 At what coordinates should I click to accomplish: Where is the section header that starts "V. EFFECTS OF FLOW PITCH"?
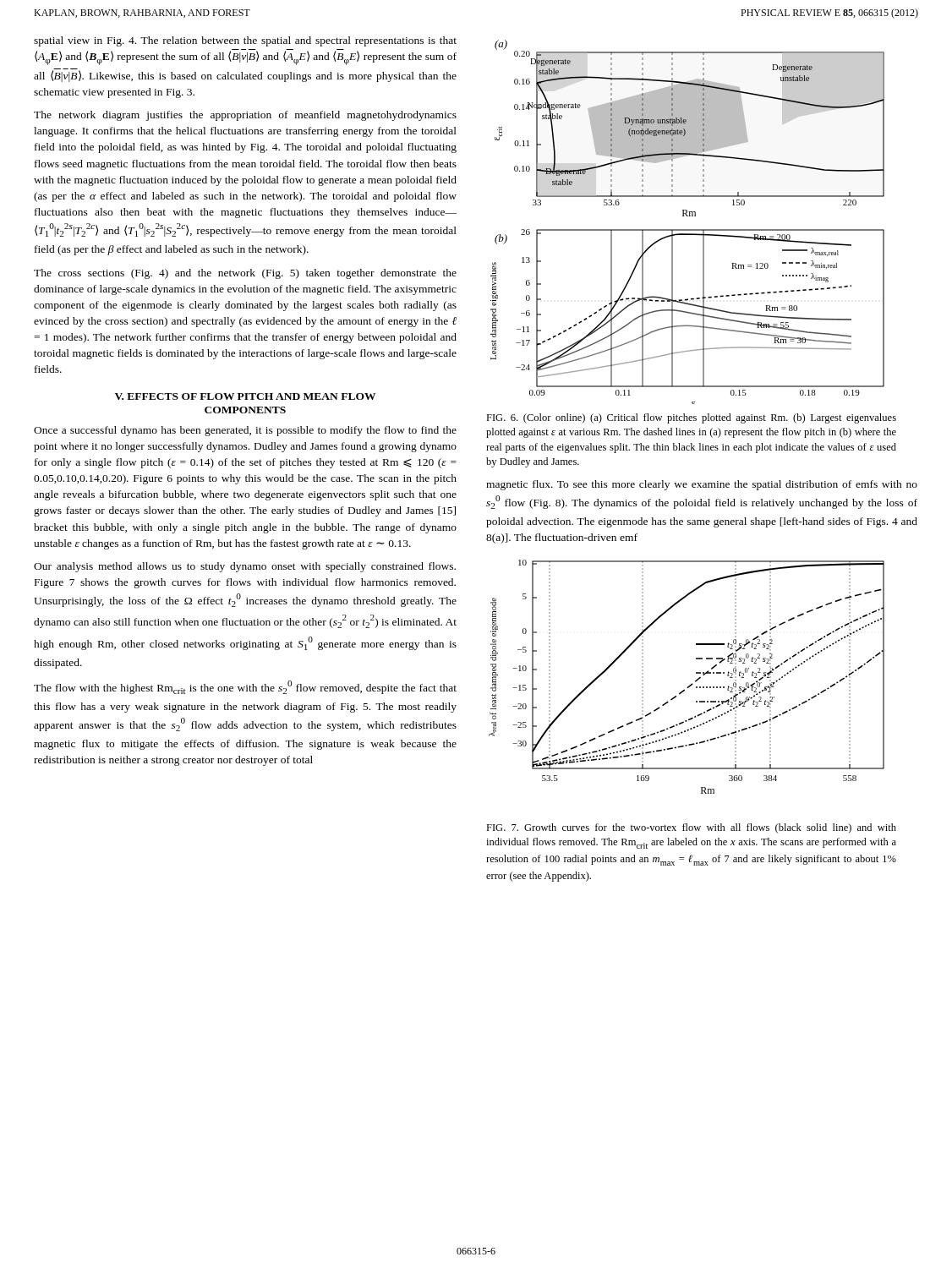coord(245,403)
